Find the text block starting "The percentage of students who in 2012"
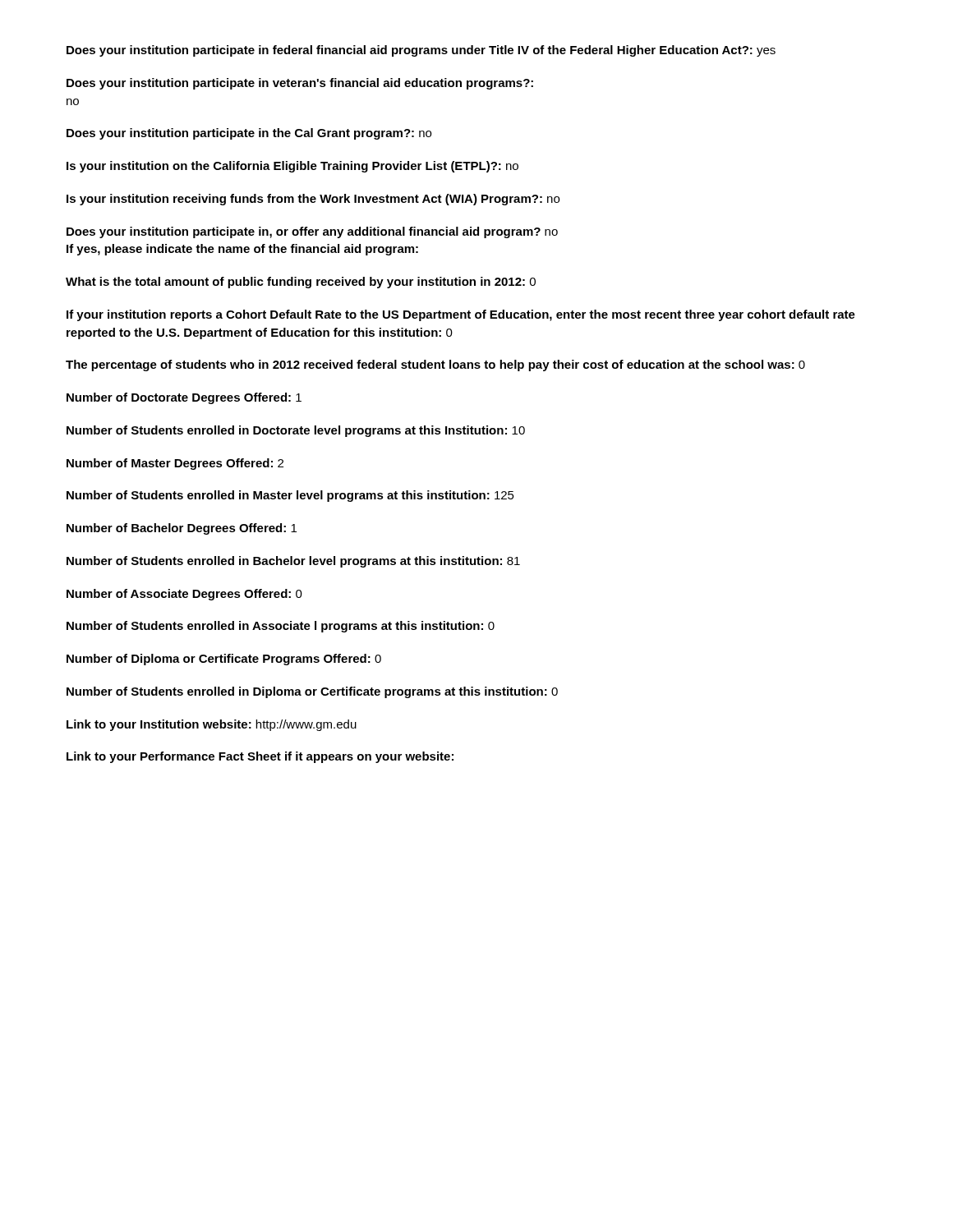The height and width of the screenshot is (1232, 953). point(436,364)
